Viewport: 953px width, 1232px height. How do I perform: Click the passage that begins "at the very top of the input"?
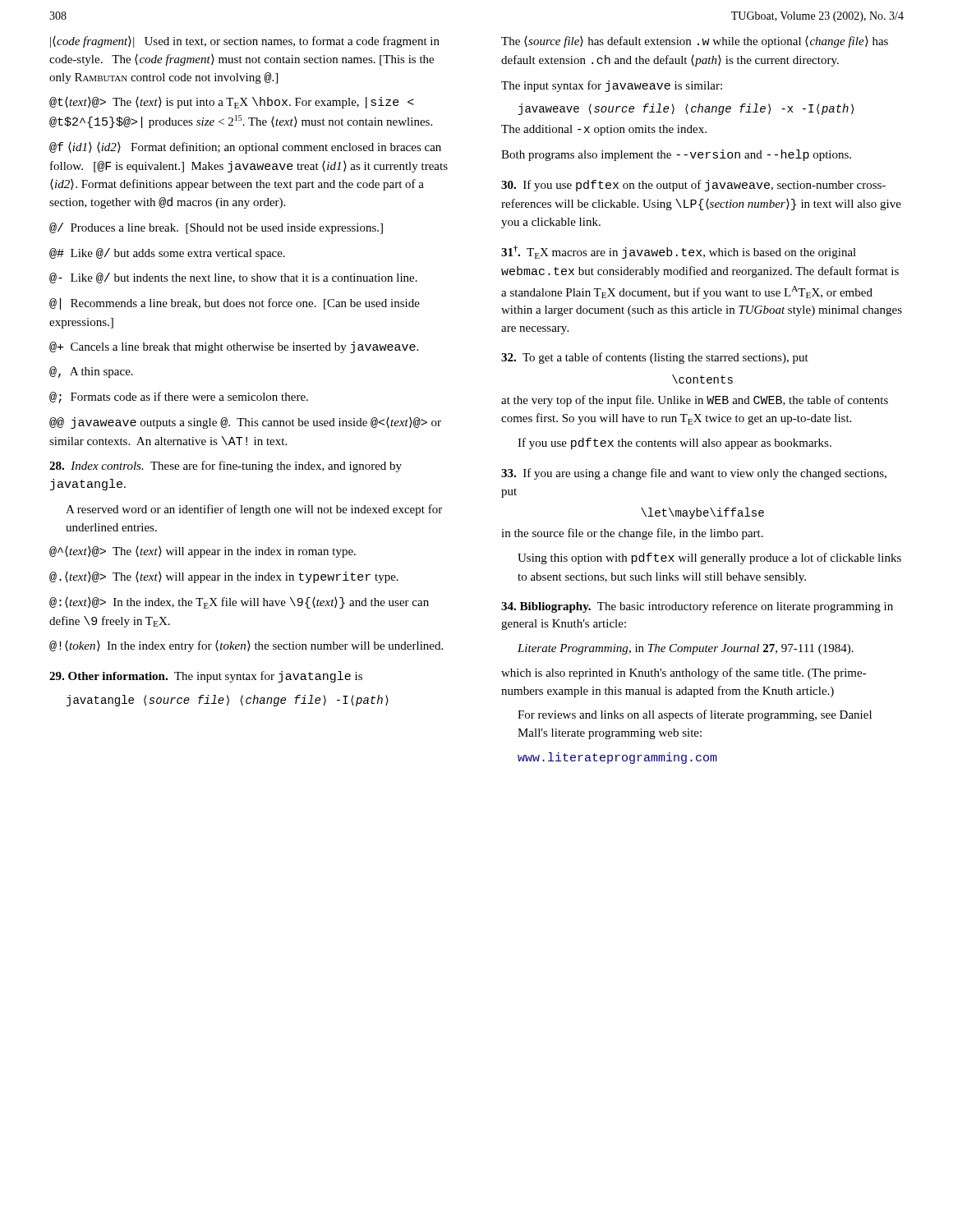coord(695,410)
